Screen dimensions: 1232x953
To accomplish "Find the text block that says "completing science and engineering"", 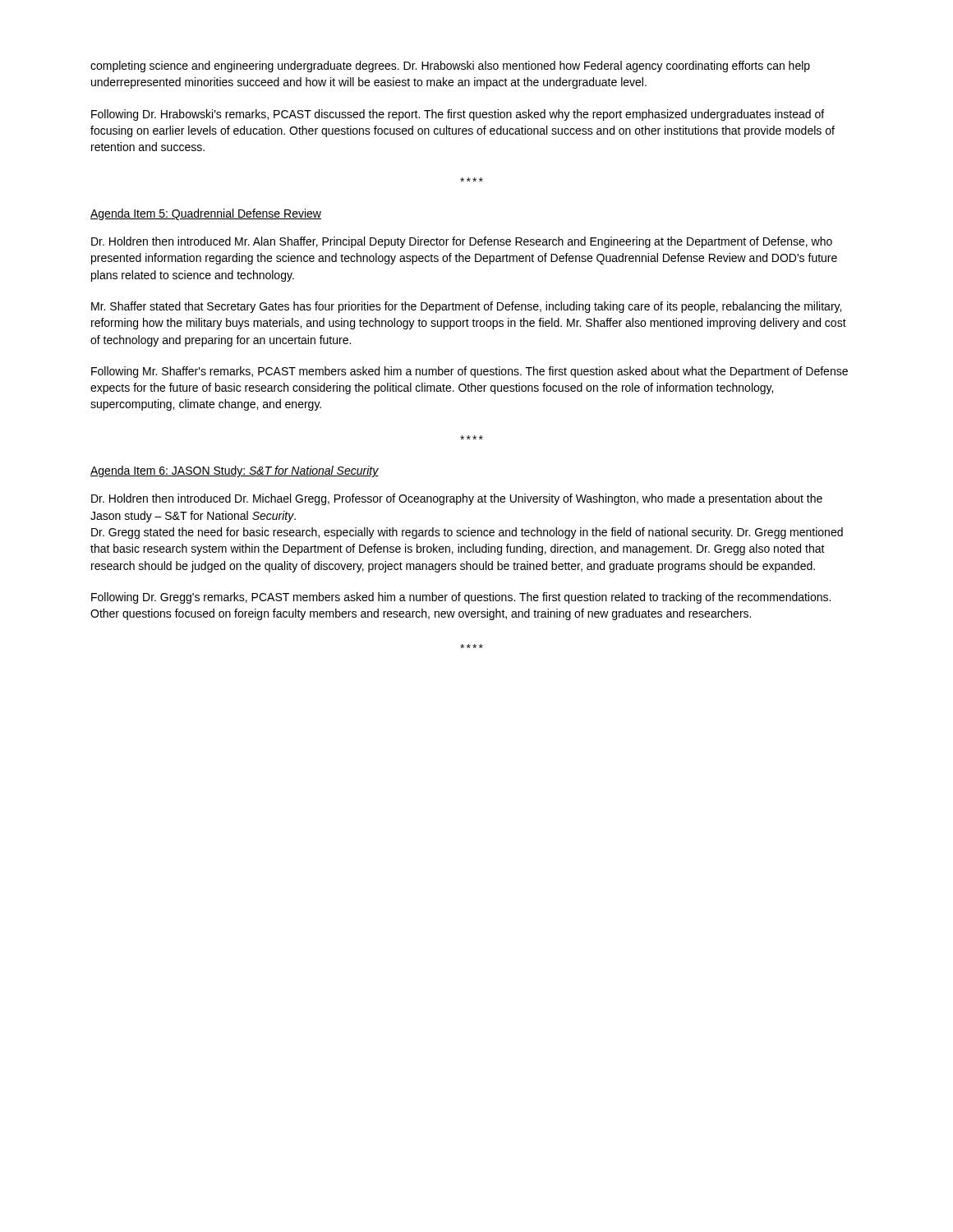I will [450, 74].
